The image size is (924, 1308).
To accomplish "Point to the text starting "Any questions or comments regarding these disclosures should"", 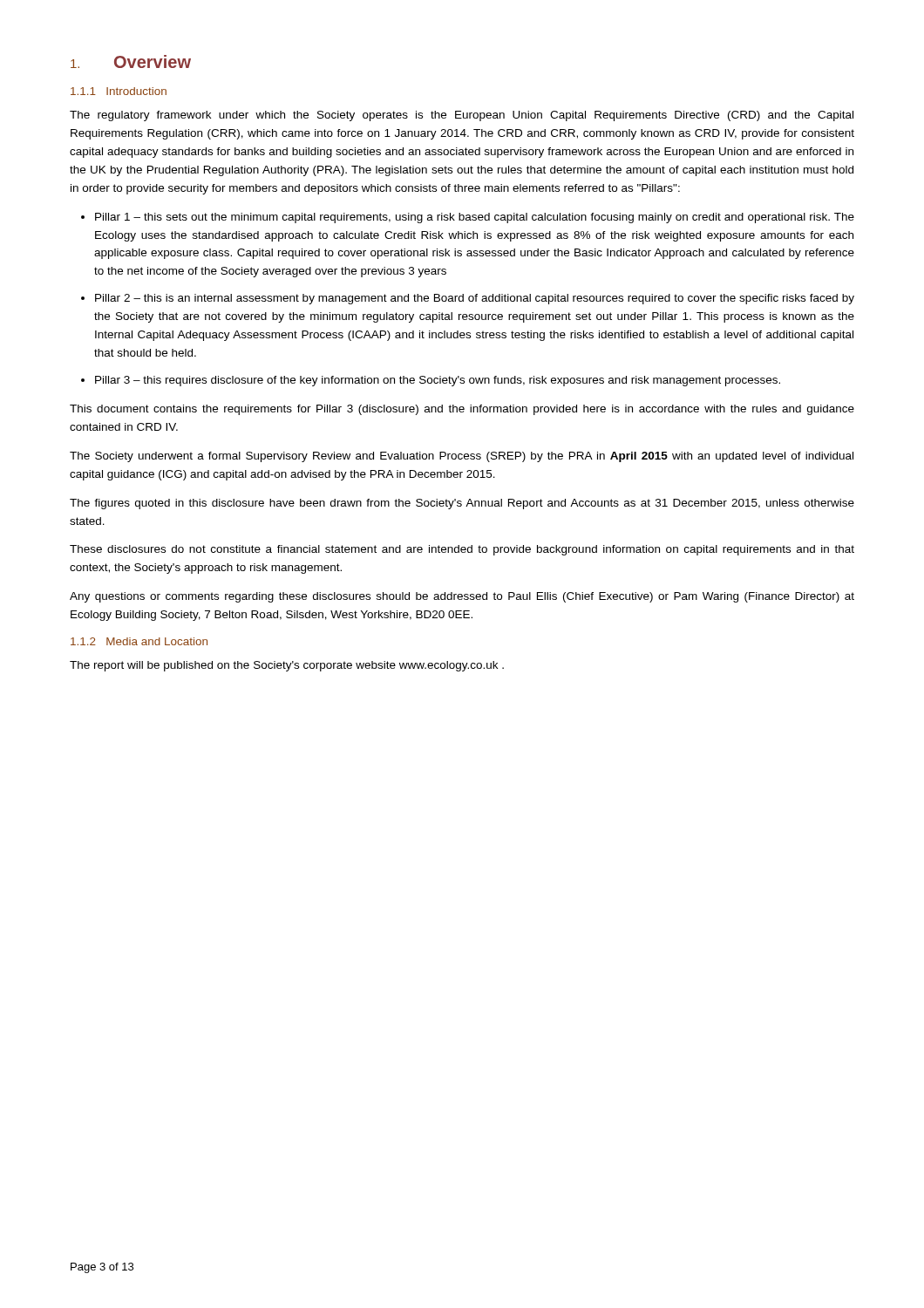I will [462, 605].
